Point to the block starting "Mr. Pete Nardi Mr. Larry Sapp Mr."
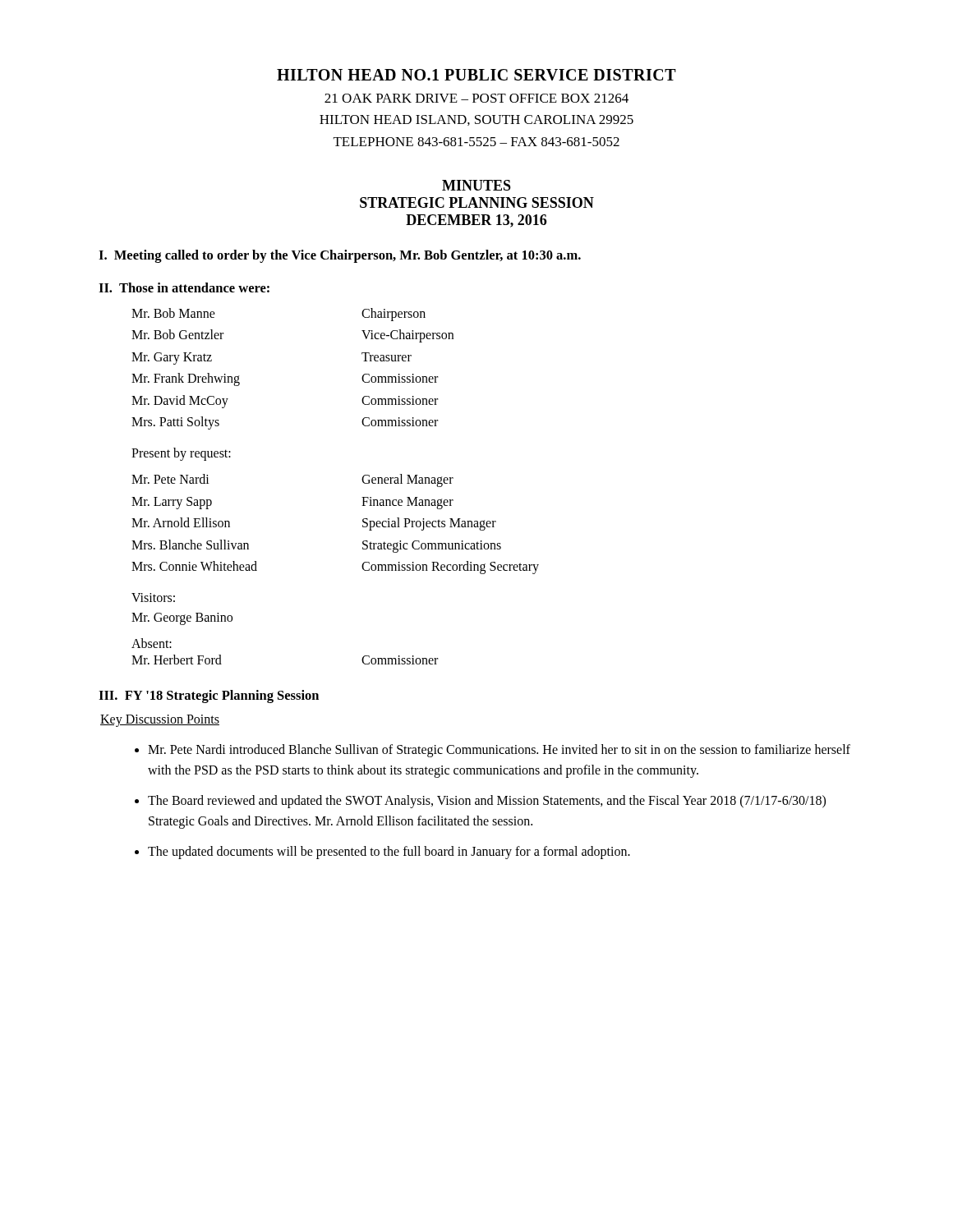 point(370,523)
